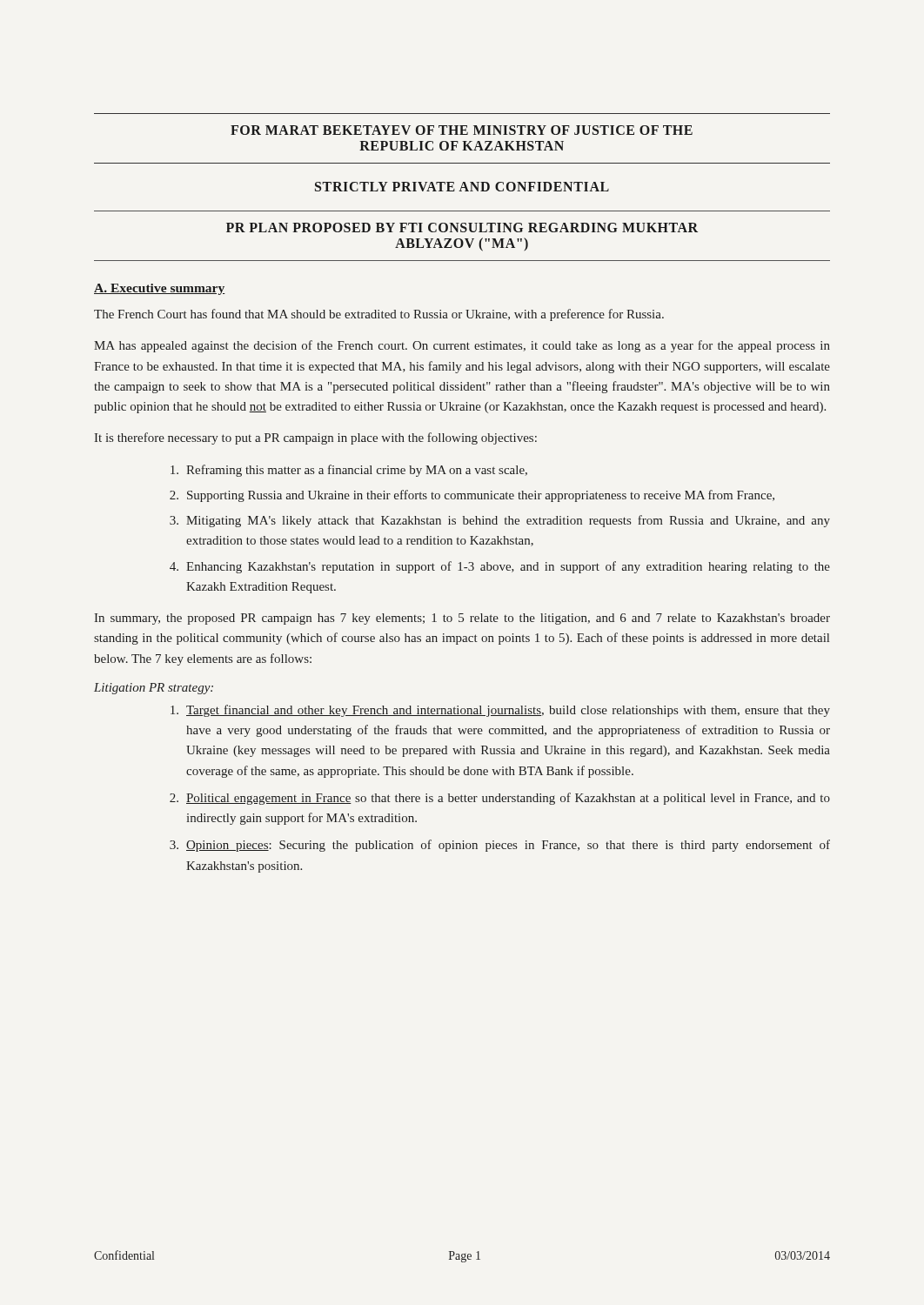Click on the list item containing "2. Political engagement"
The width and height of the screenshot is (924, 1305).
pyautogui.click(x=488, y=808)
